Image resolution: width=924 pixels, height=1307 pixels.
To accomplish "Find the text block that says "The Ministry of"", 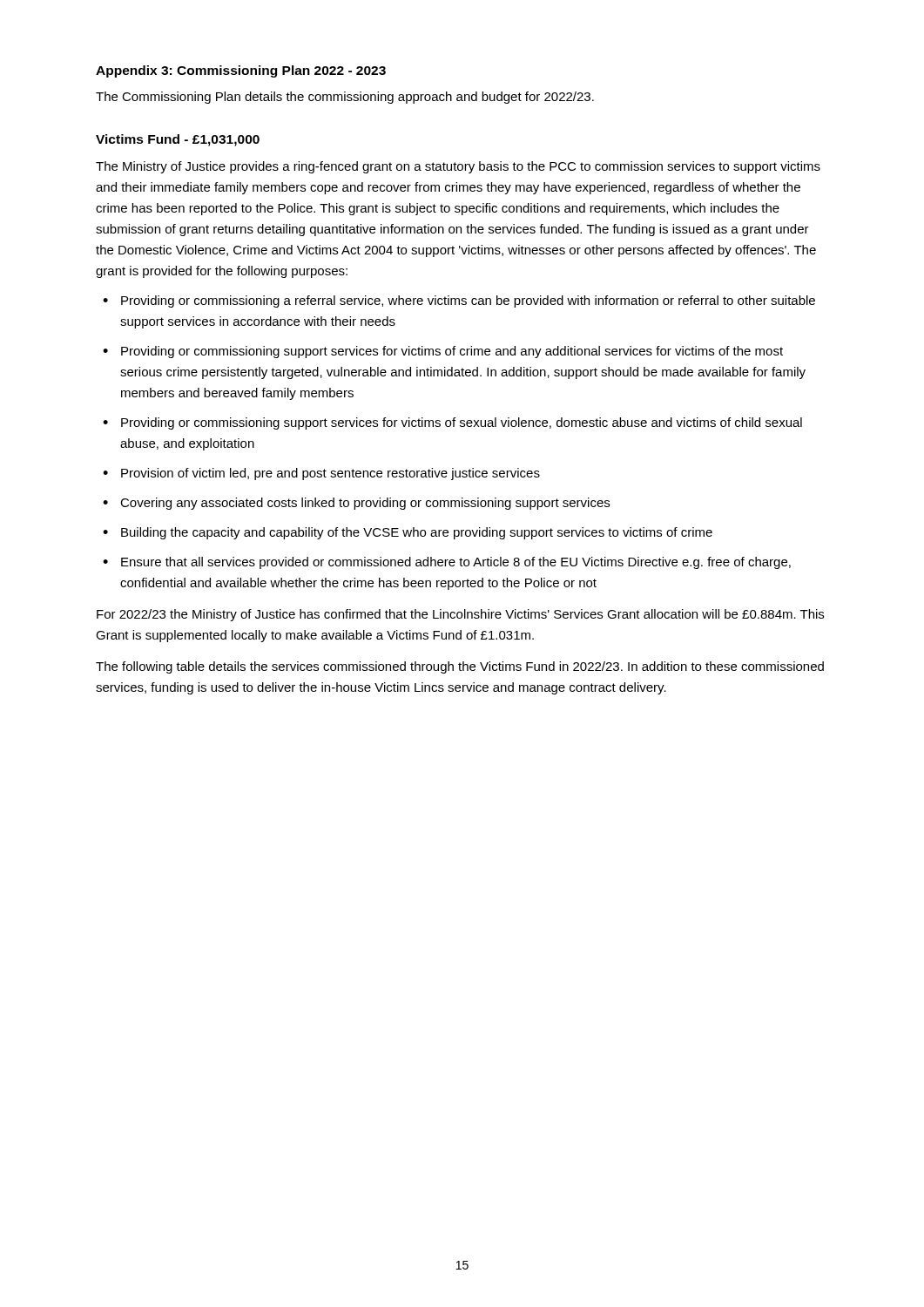I will (462, 218).
